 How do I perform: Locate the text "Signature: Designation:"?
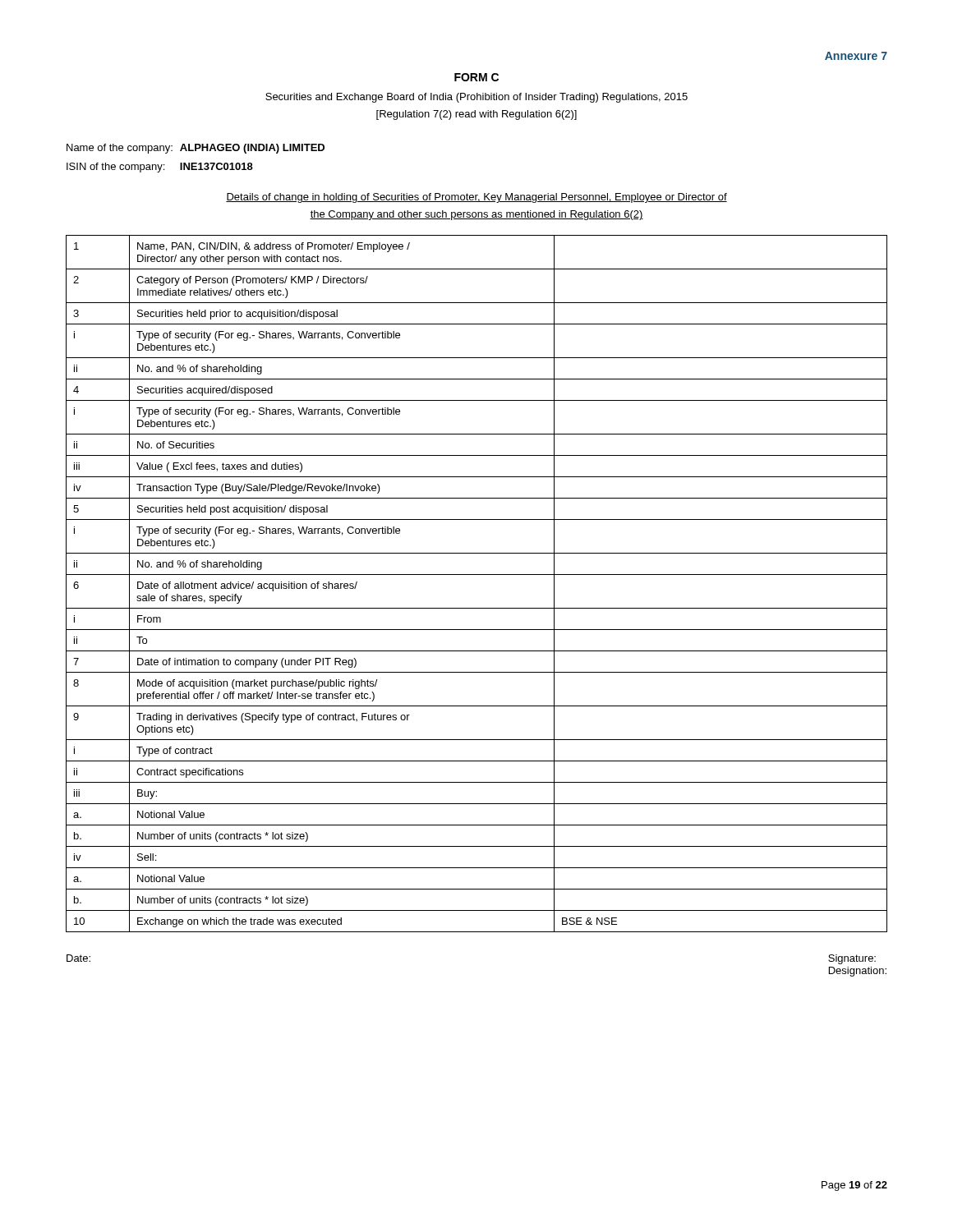point(858,964)
